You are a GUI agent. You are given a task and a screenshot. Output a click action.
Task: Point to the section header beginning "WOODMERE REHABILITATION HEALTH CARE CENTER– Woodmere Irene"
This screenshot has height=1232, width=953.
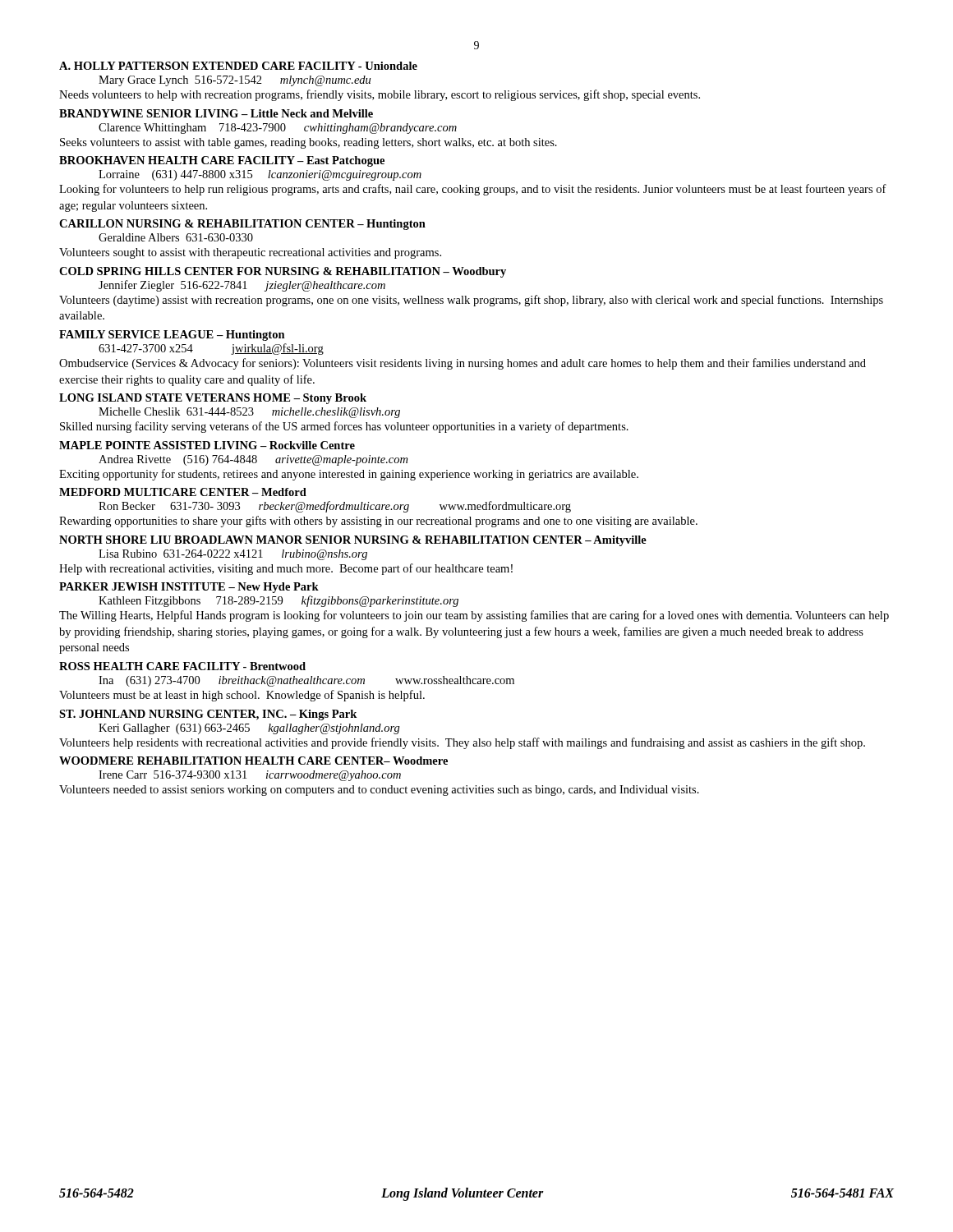point(476,776)
